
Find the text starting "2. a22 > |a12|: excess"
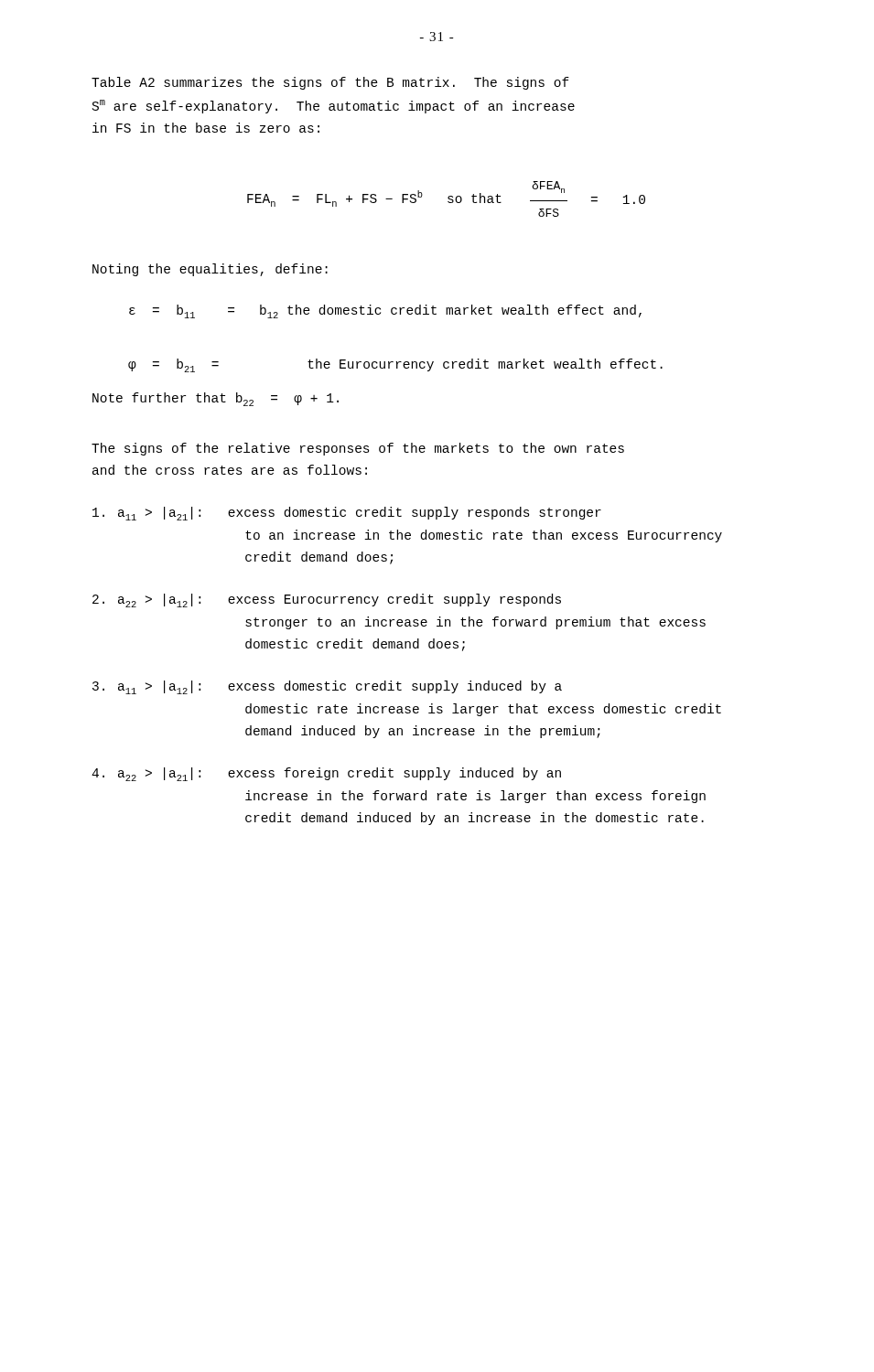point(446,623)
